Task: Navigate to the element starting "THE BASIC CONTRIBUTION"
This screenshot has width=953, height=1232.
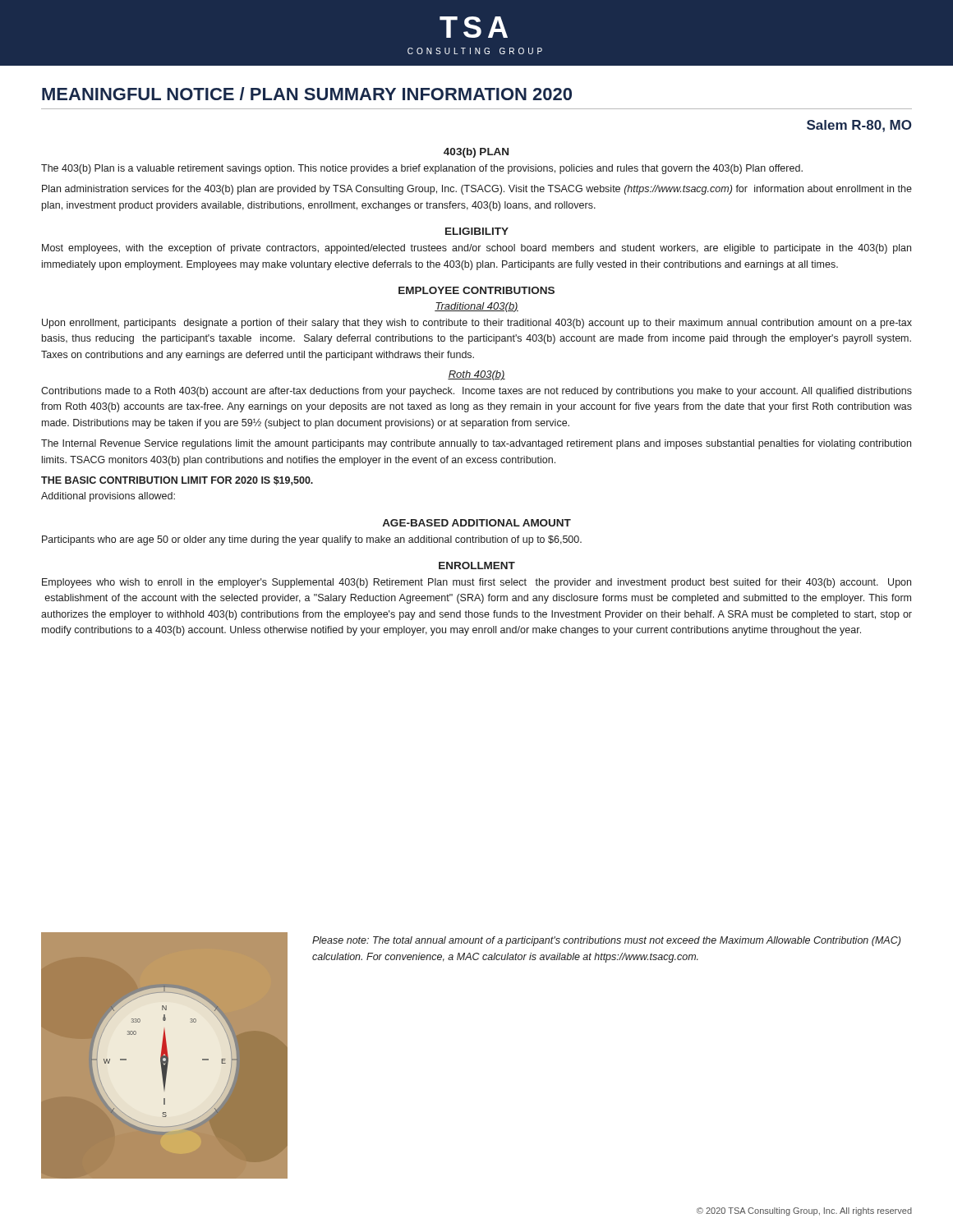Action: (177, 488)
